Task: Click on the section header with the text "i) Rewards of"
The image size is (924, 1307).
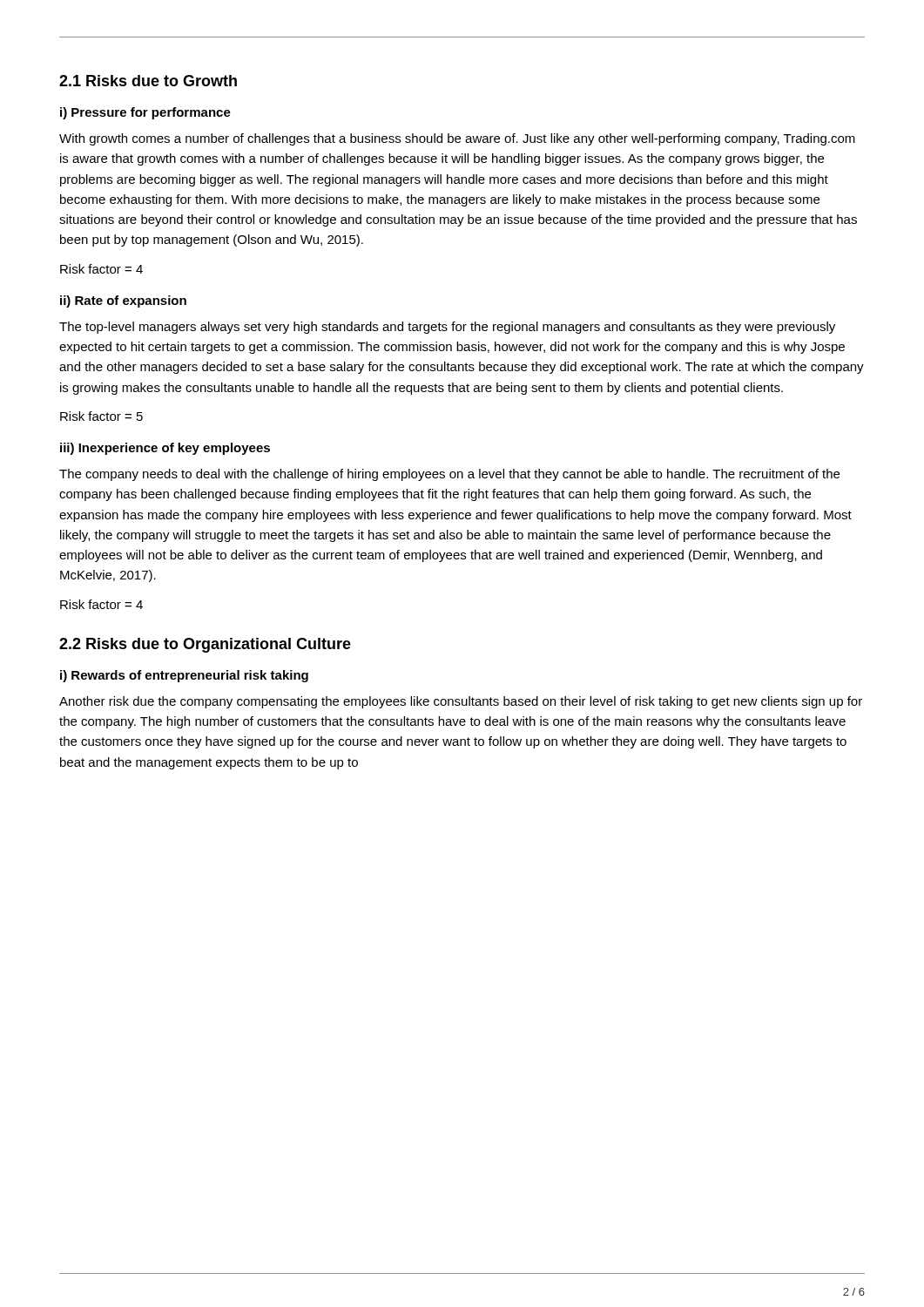Action: 184,675
